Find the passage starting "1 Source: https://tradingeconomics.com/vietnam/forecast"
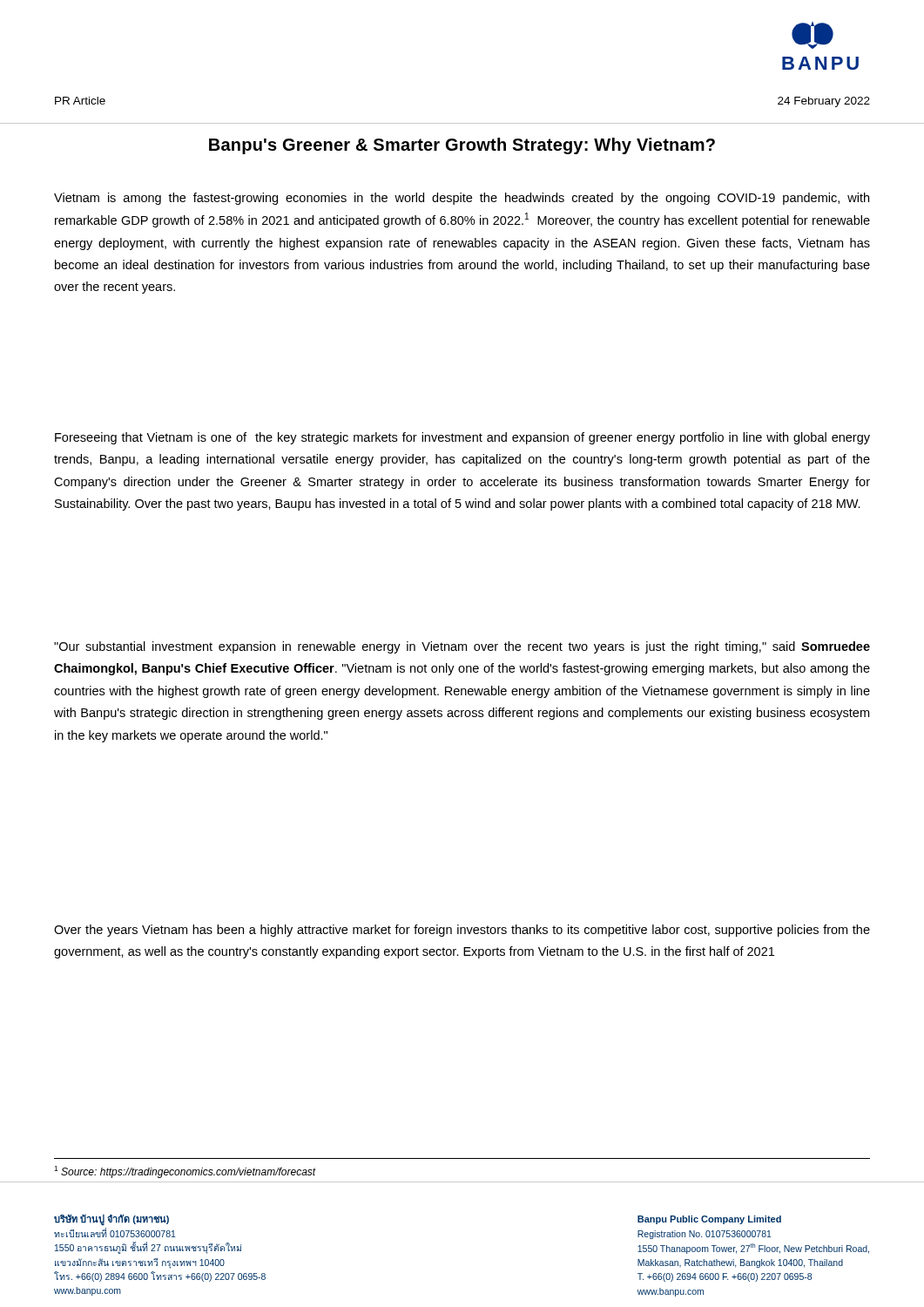 [x=185, y=1171]
